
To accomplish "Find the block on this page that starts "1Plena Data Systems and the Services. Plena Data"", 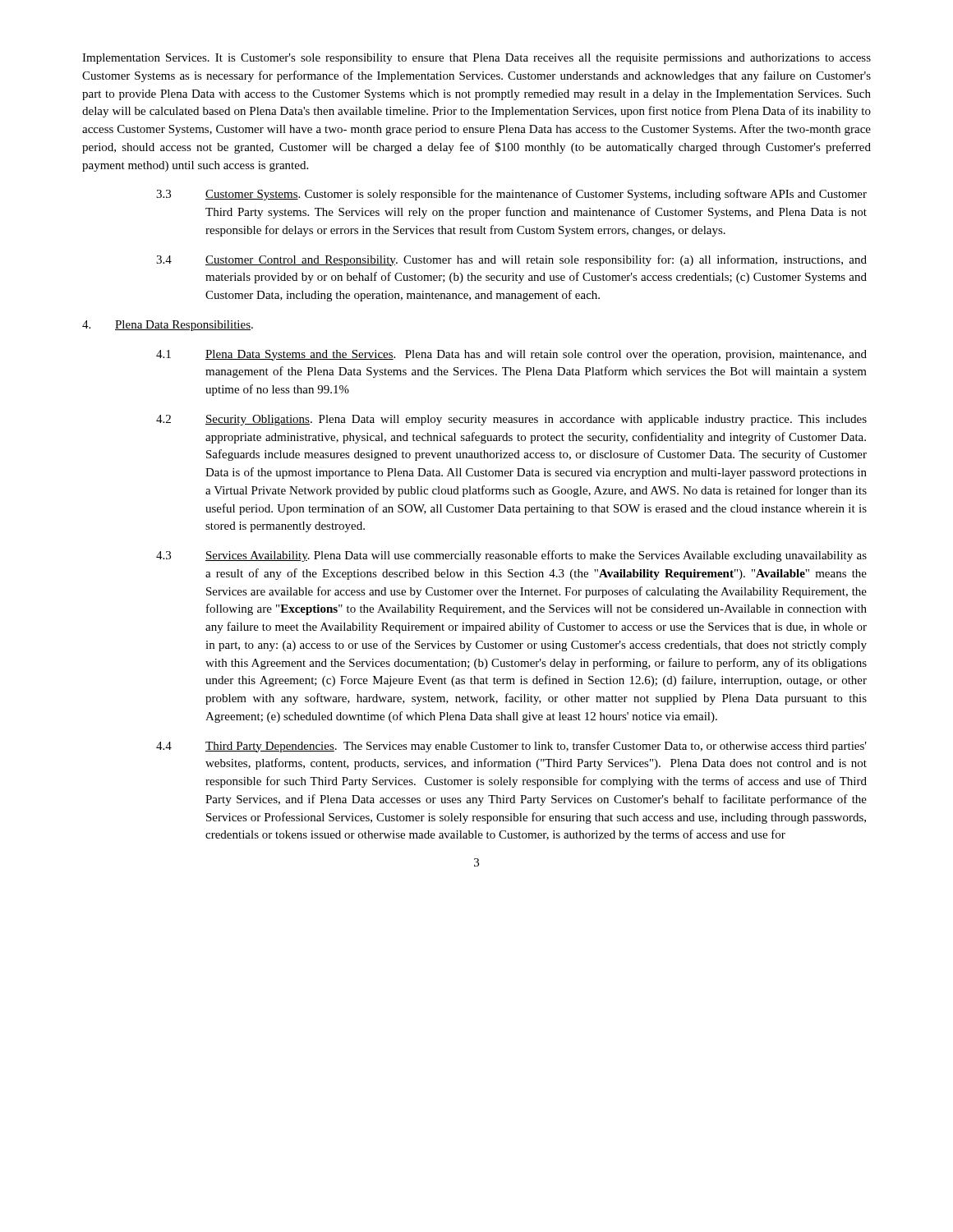I will tap(511, 372).
